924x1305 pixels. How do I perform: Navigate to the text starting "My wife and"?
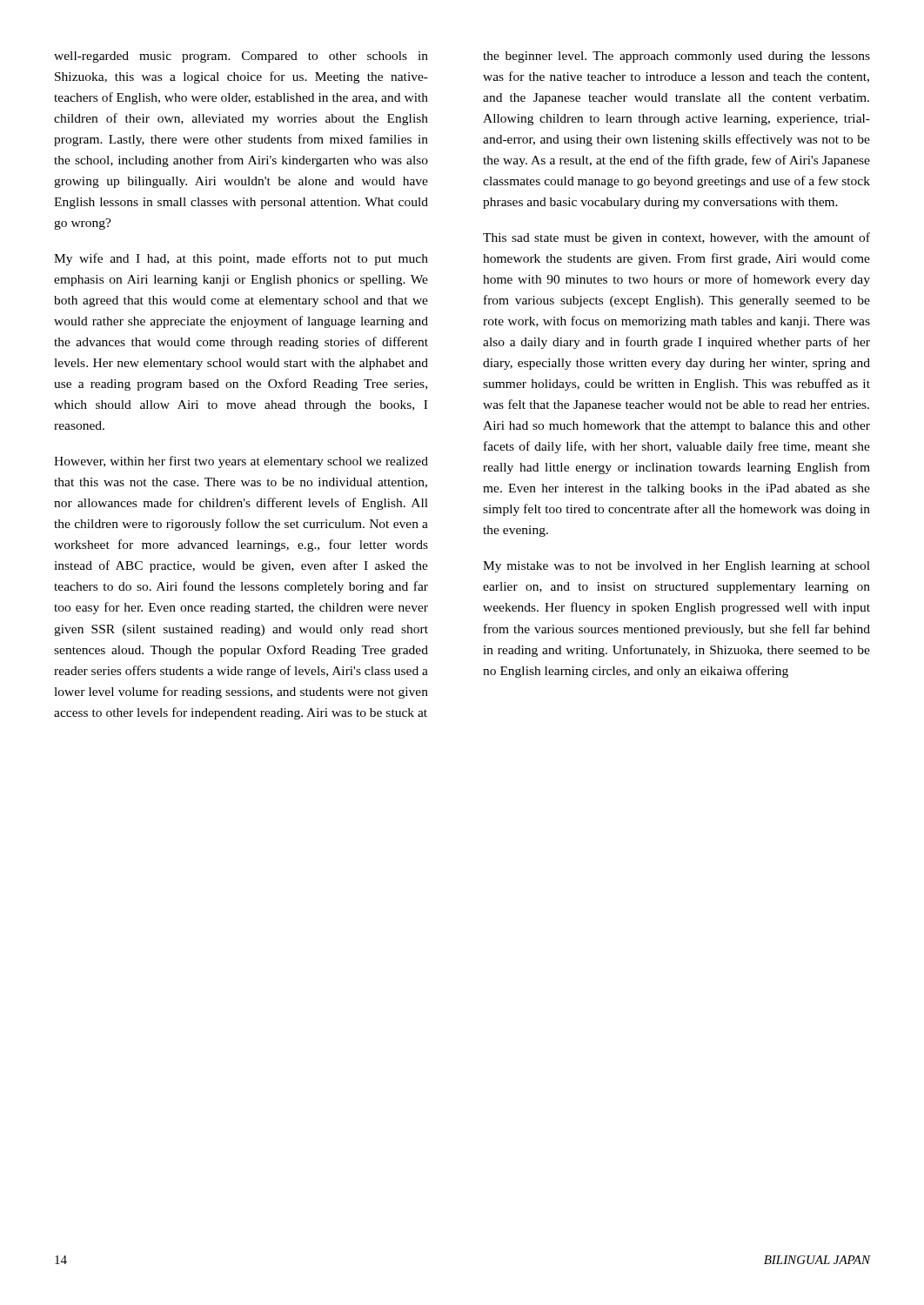(x=241, y=342)
